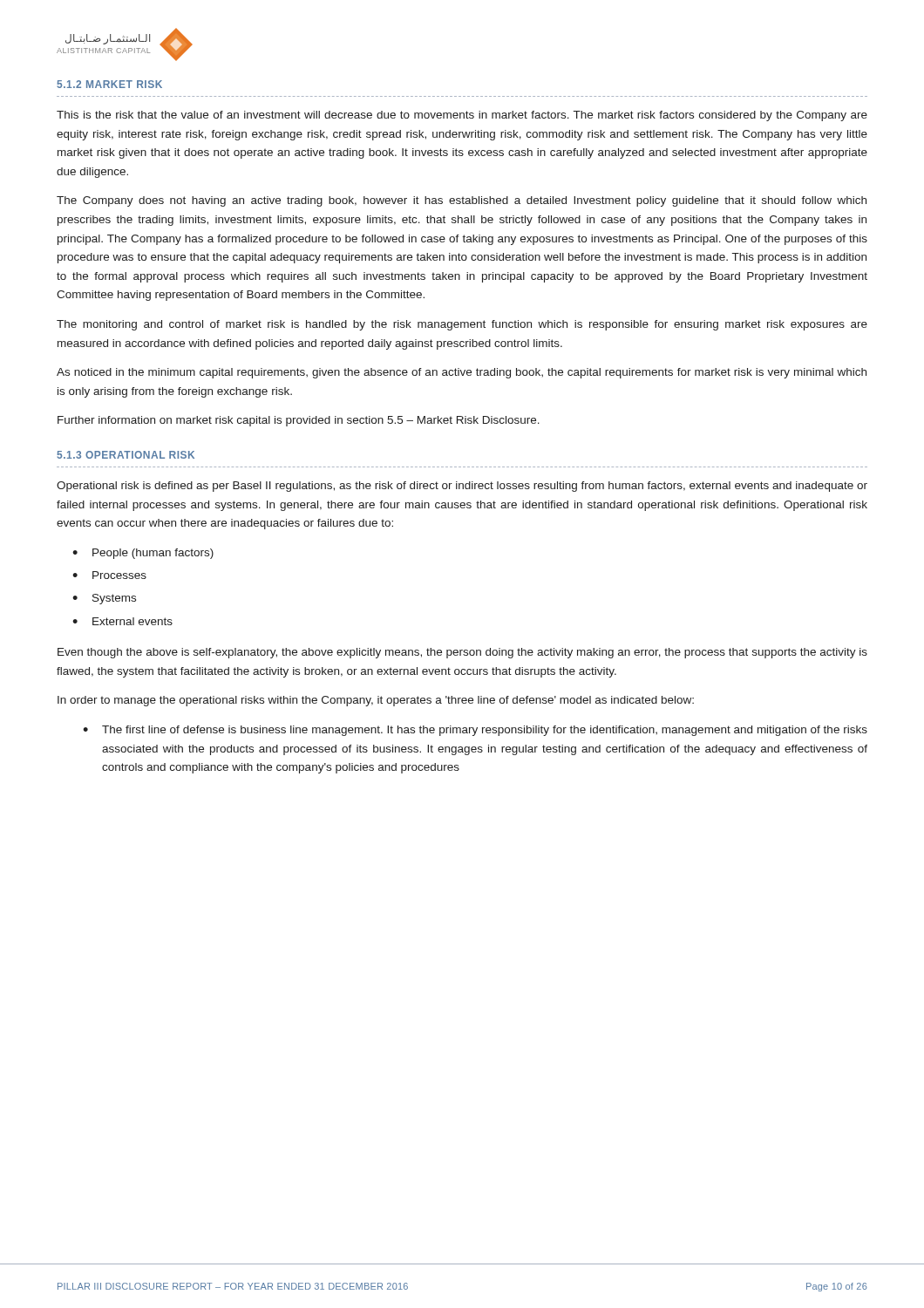924x1308 pixels.
Task: Locate the list item containing "• People (human factors)"
Action: tap(143, 554)
